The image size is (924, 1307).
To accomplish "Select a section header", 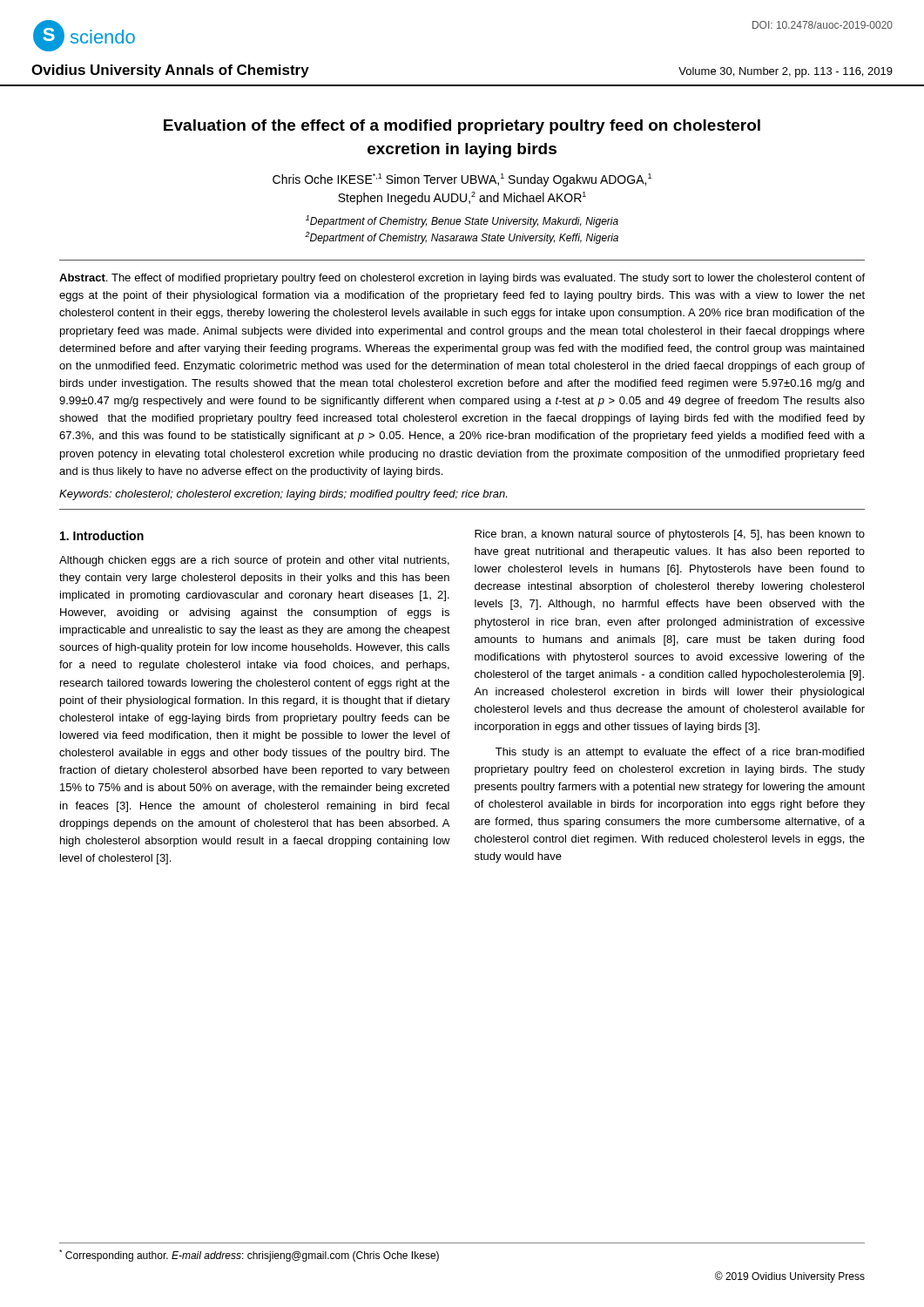I will [x=102, y=536].
